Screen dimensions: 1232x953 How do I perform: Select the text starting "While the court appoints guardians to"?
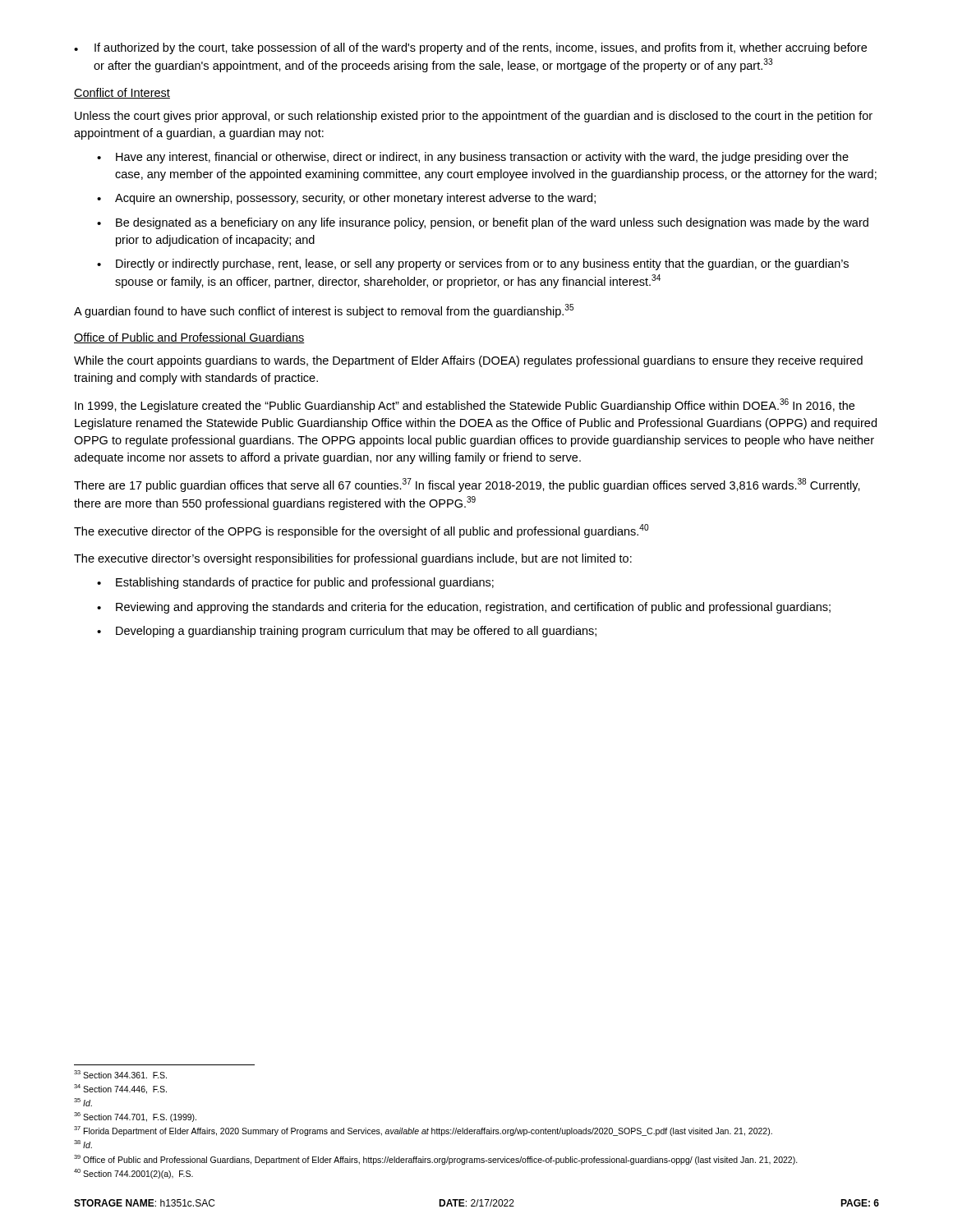[x=468, y=370]
